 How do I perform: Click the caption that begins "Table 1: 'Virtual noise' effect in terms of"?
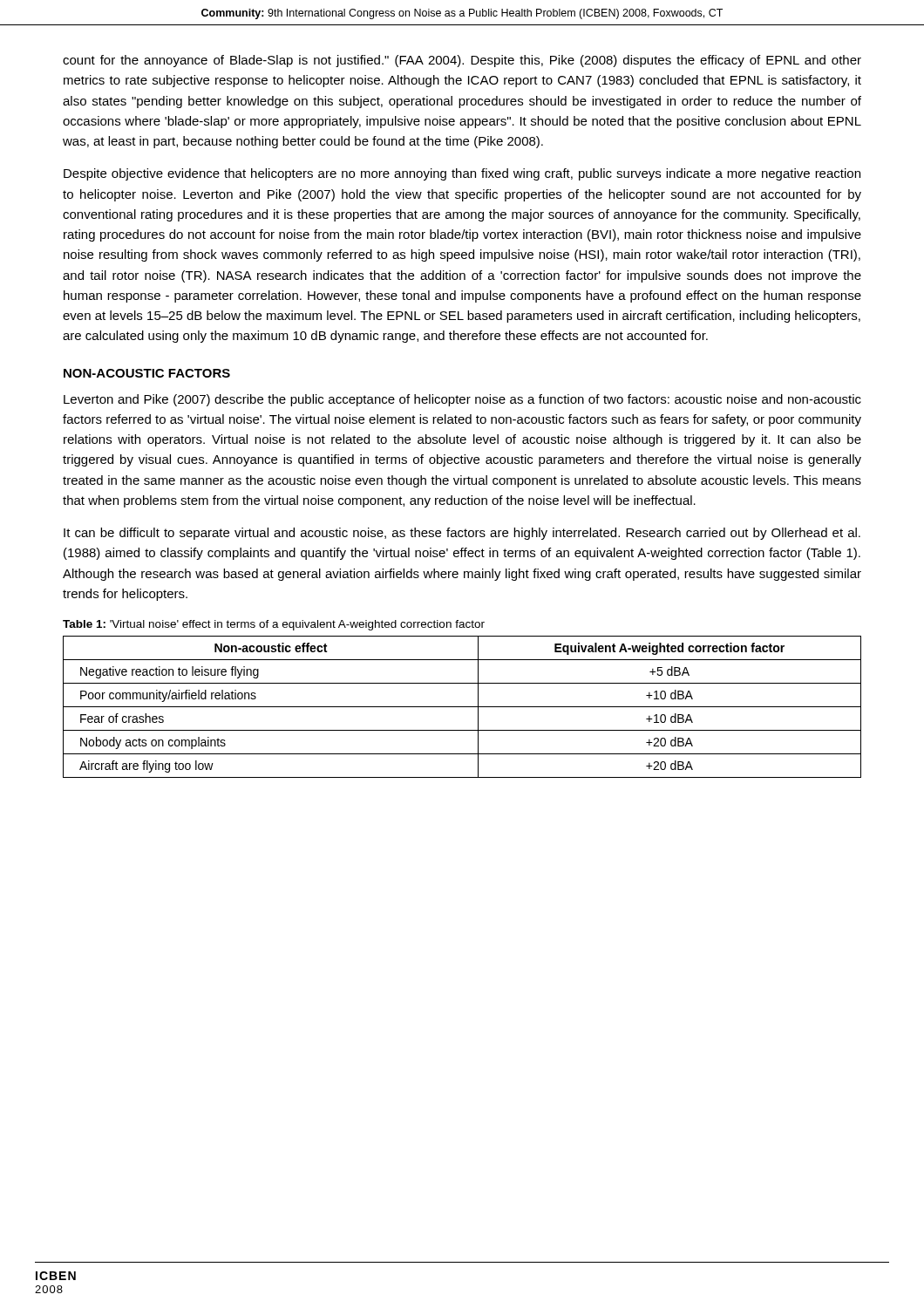[x=274, y=624]
